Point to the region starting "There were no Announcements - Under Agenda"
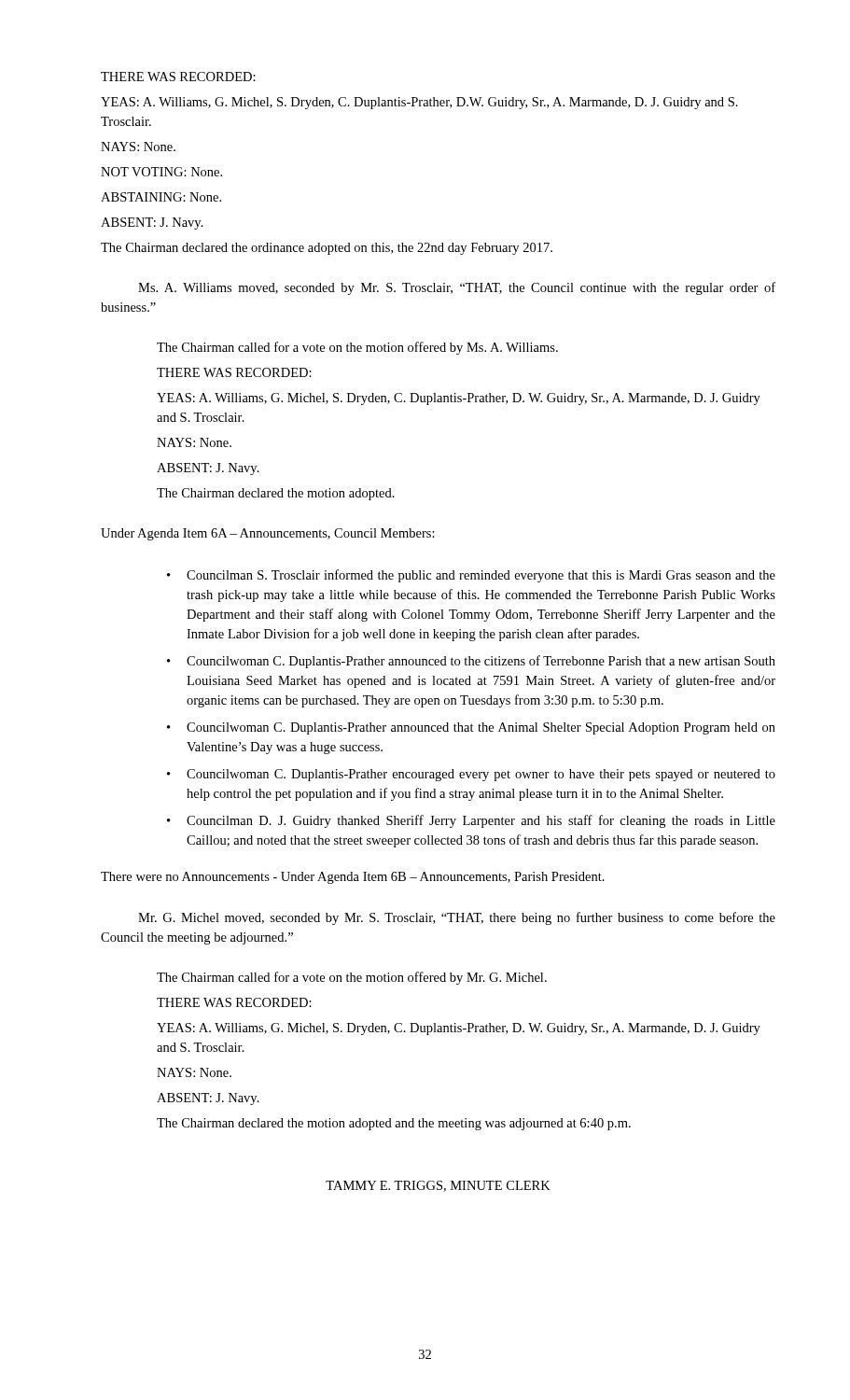Image resolution: width=850 pixels, height=1400 pixels. (x=438, y=877)
